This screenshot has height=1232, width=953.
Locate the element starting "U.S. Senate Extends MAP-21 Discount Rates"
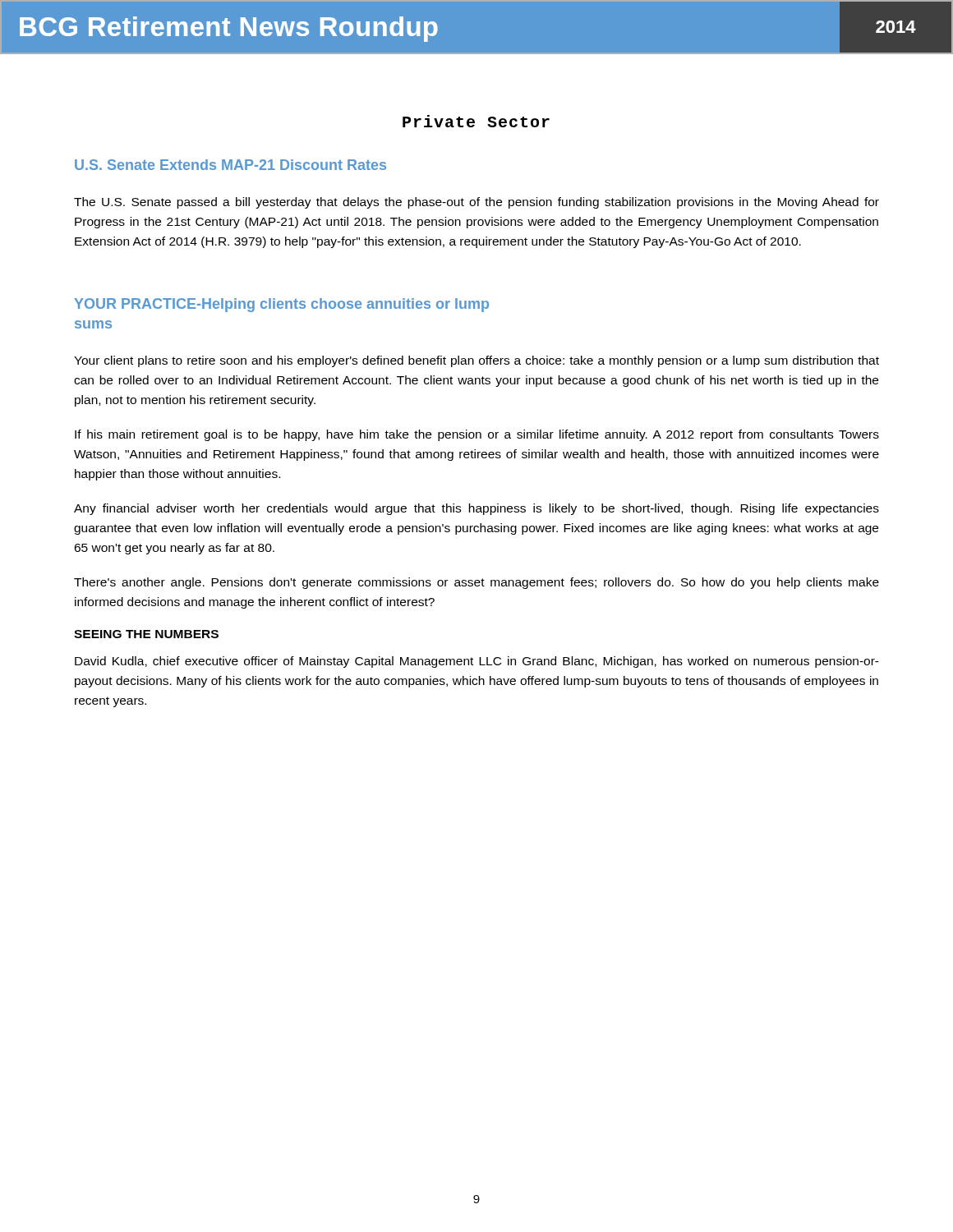click(x=230, y=165)
